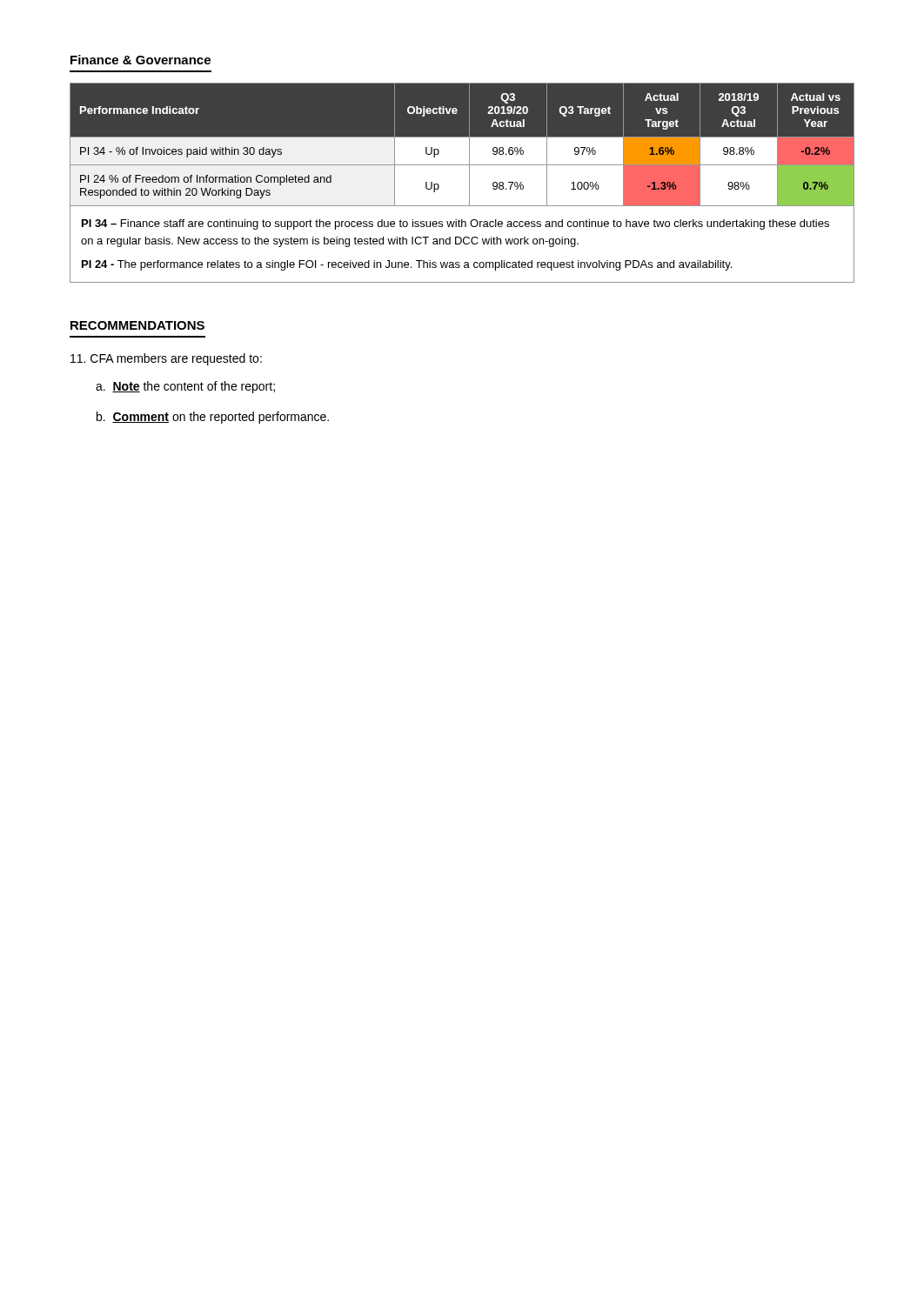Image resolution: width=924 pixels, height=1305 pixels.
Task: Locate the text "Finance & Governance"
Action: click(x=140, y=60)
